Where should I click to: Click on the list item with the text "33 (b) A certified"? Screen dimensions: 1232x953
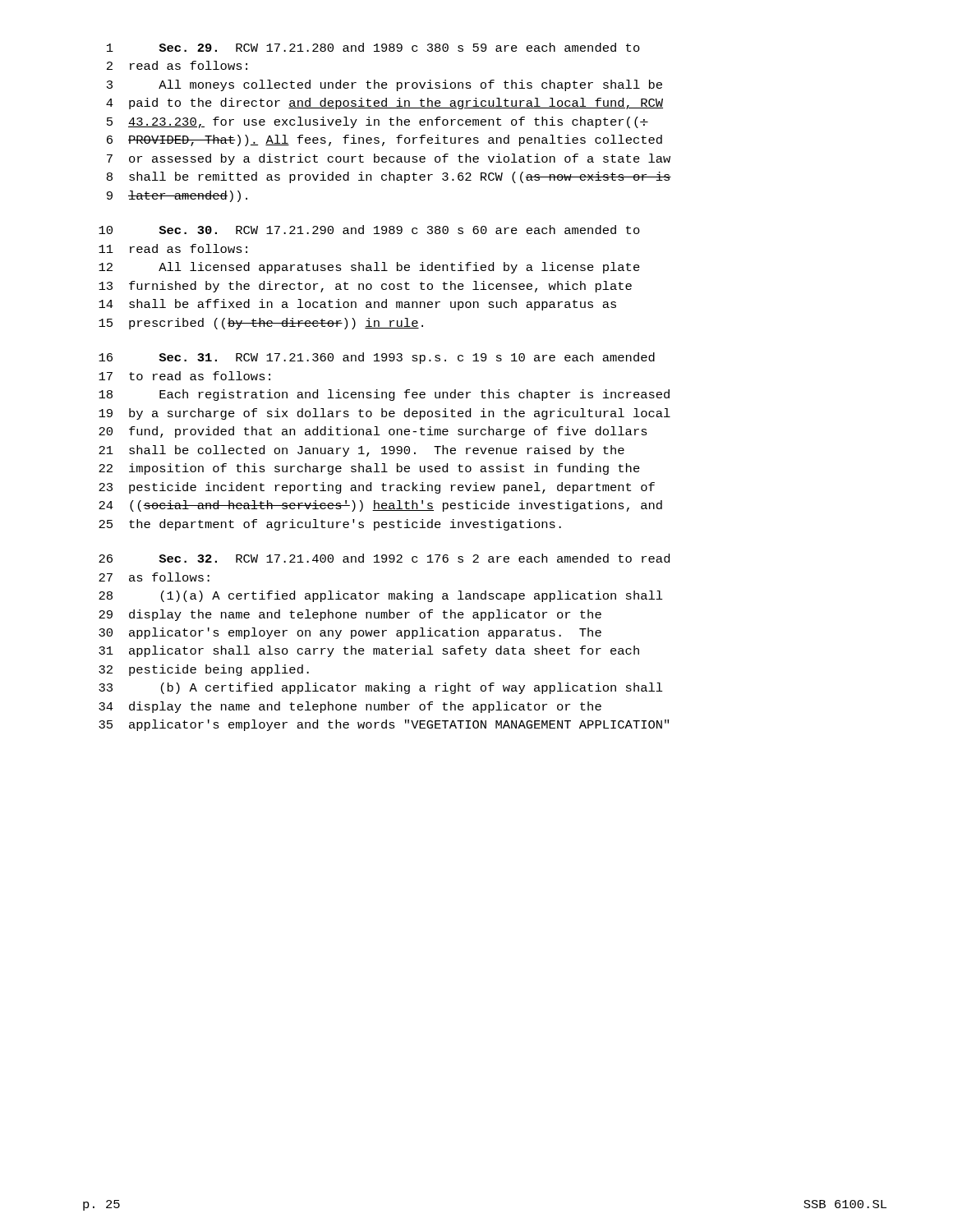(485, 689)
